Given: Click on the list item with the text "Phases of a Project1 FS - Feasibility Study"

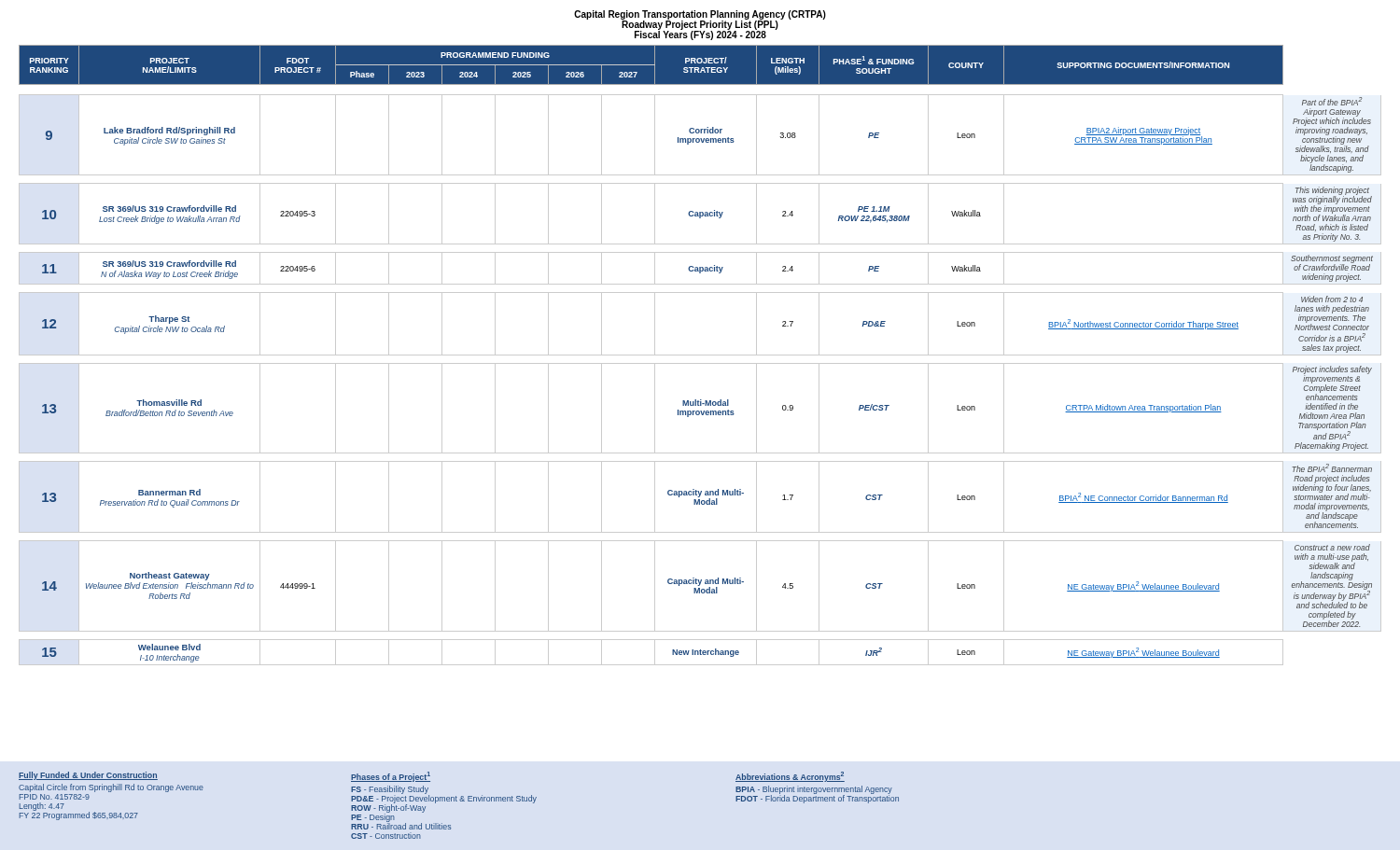Looking at the screenshot, I should coord(534,806).
